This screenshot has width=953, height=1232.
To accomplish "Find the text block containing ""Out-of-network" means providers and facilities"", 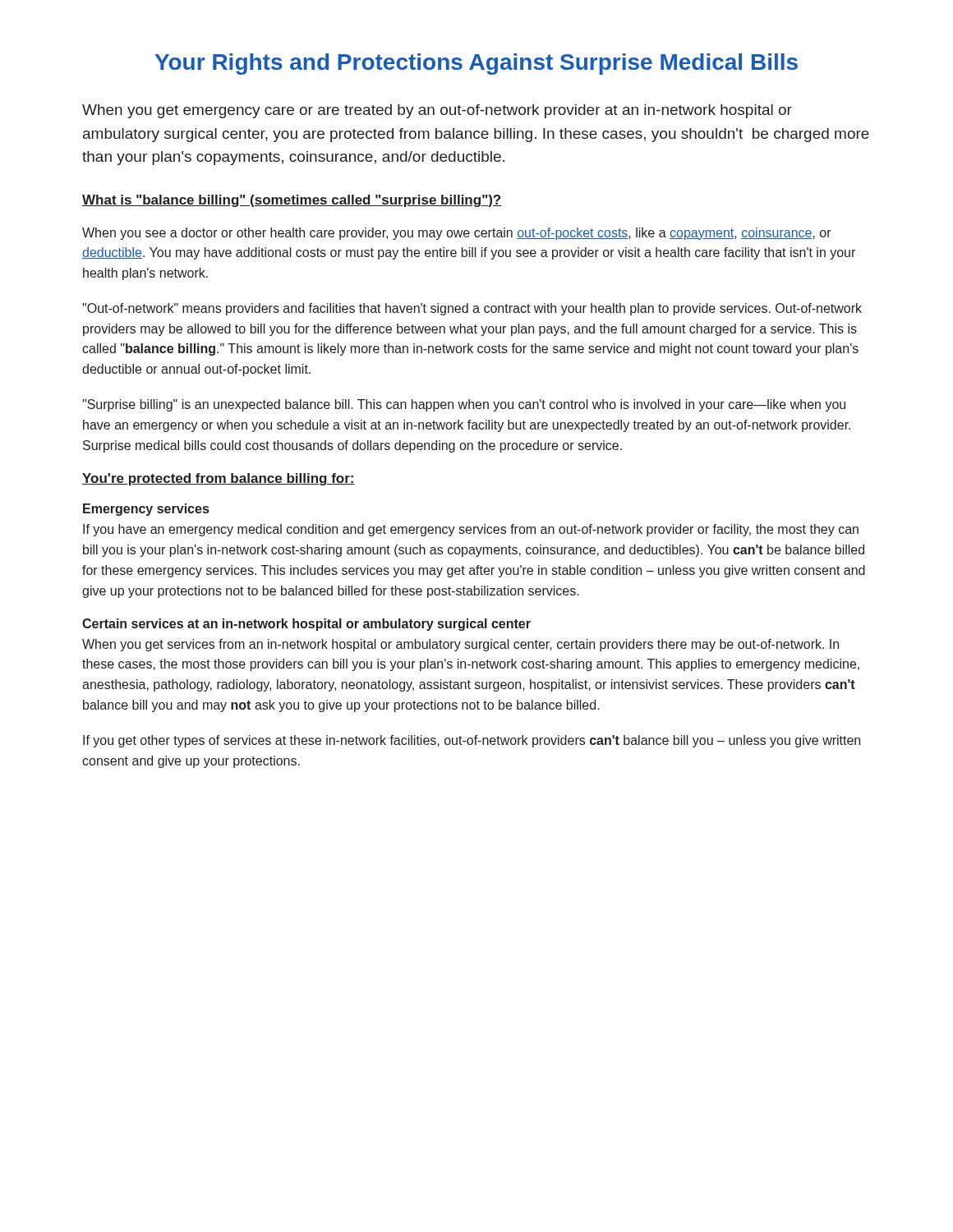I will [x=476, y=340].
